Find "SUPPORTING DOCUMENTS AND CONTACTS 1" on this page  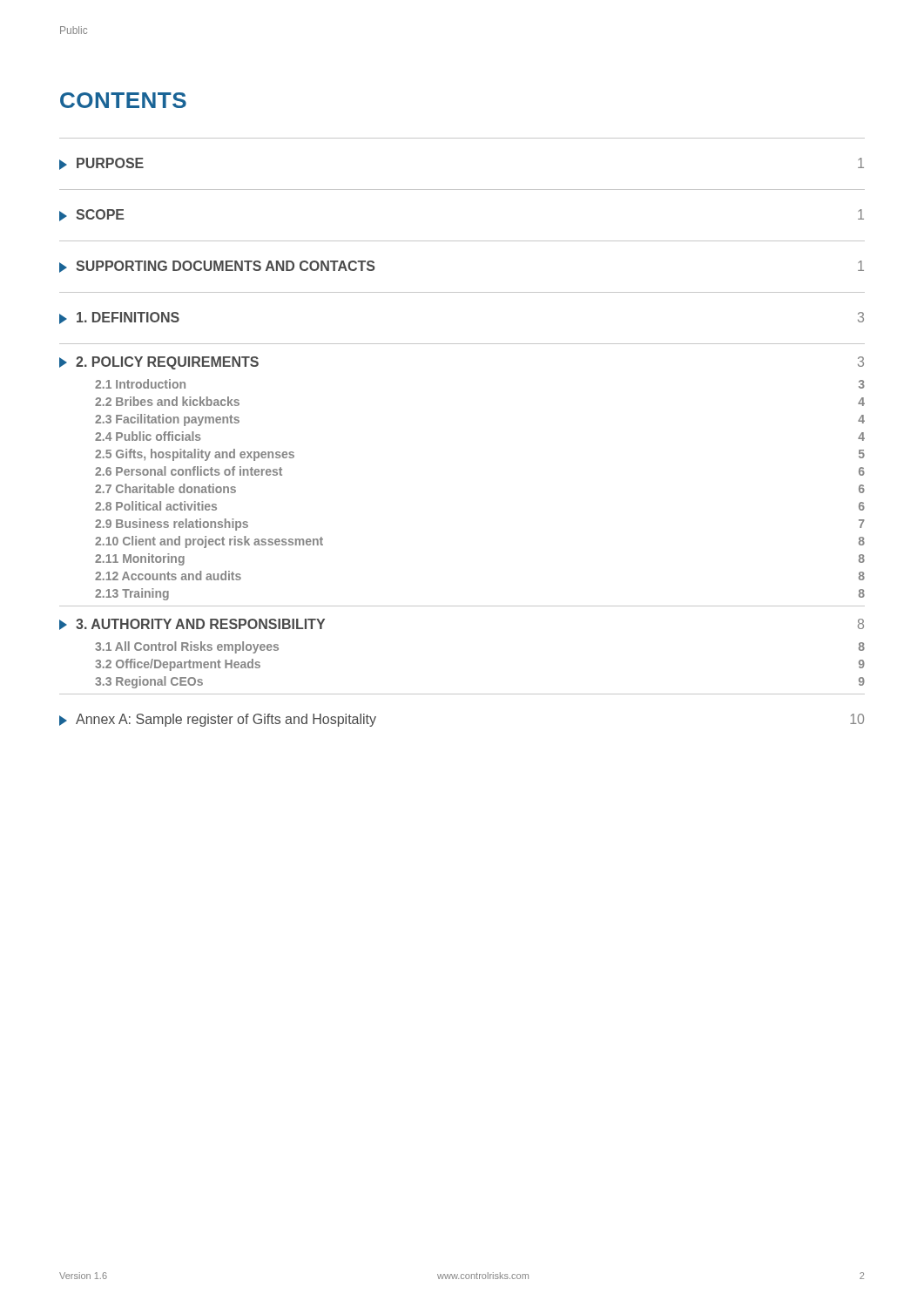coord(218,266)
